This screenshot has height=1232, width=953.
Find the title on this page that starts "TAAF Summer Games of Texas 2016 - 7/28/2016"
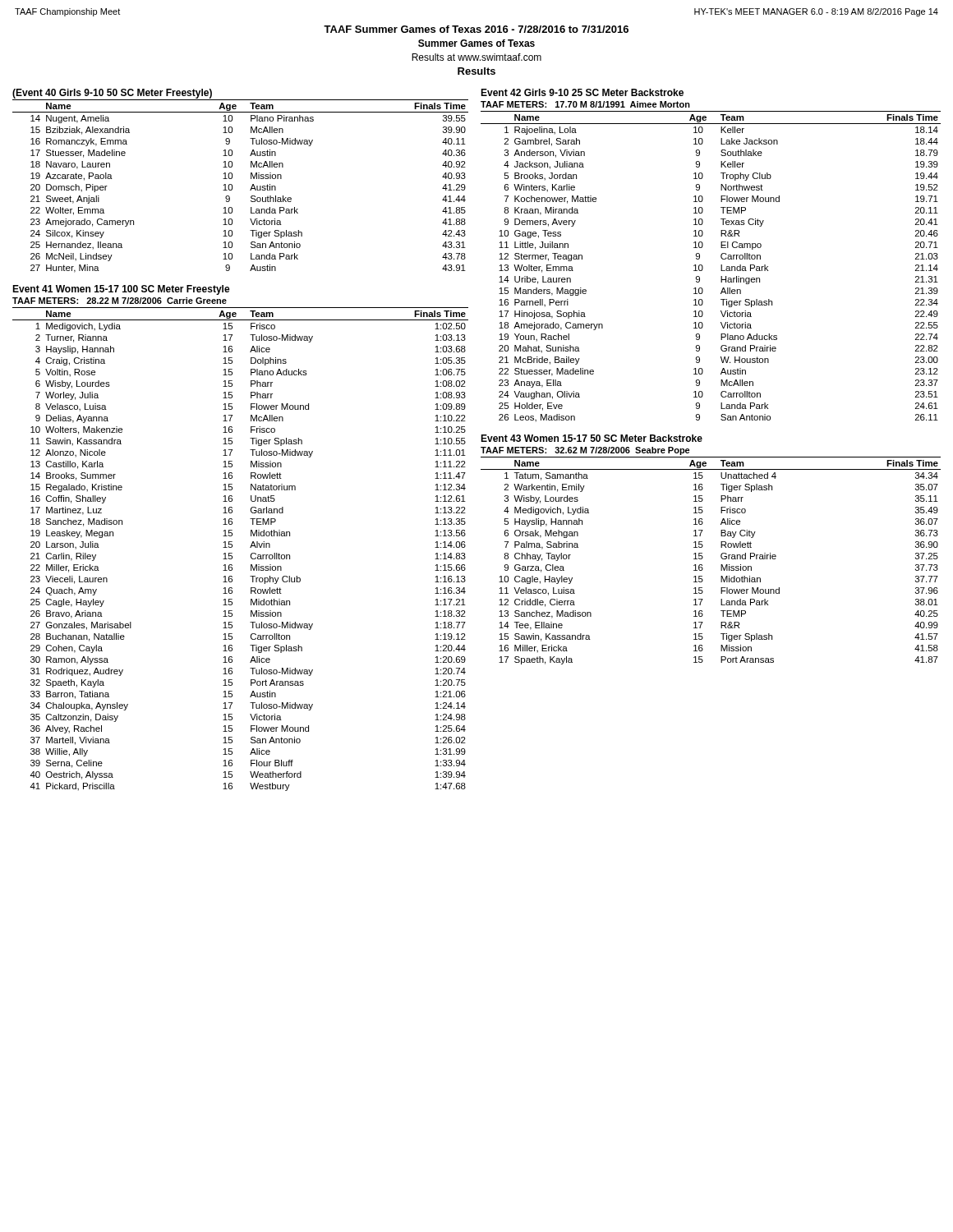(476, 29)
